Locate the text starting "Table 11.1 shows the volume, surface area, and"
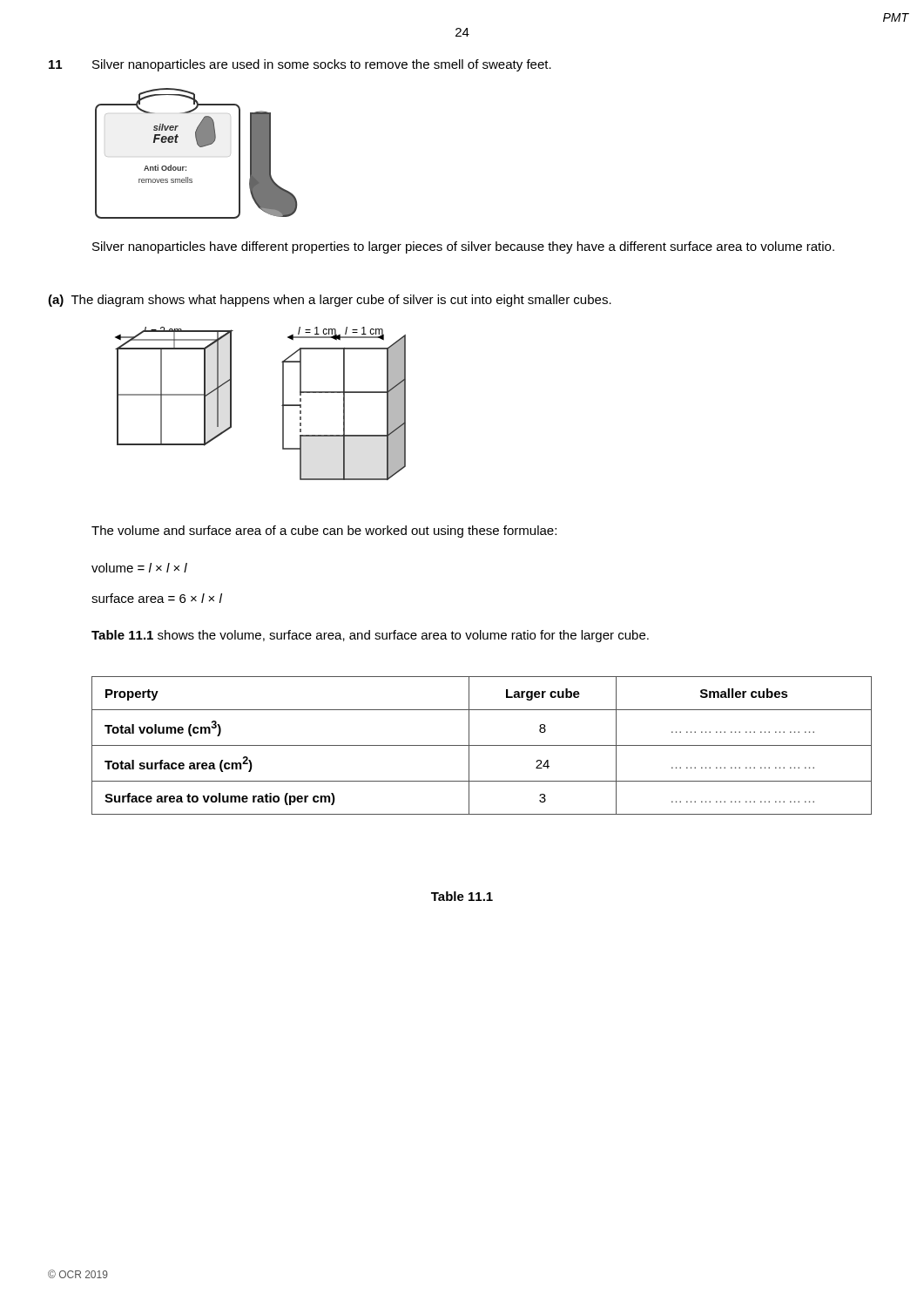The width and height of the screenshot is (924, 1307). 371,635
